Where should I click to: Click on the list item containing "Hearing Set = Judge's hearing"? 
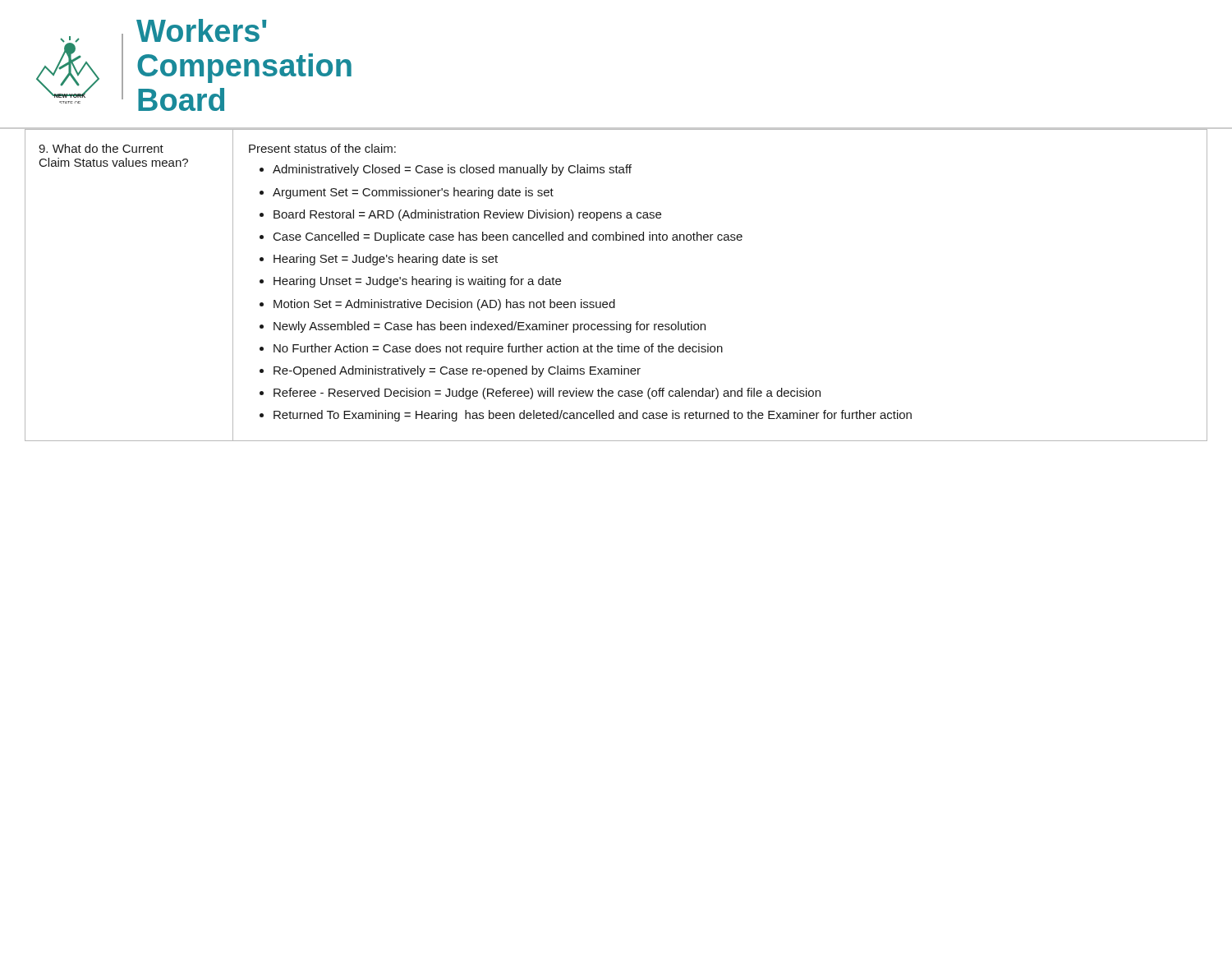click(x=385, y=259)
